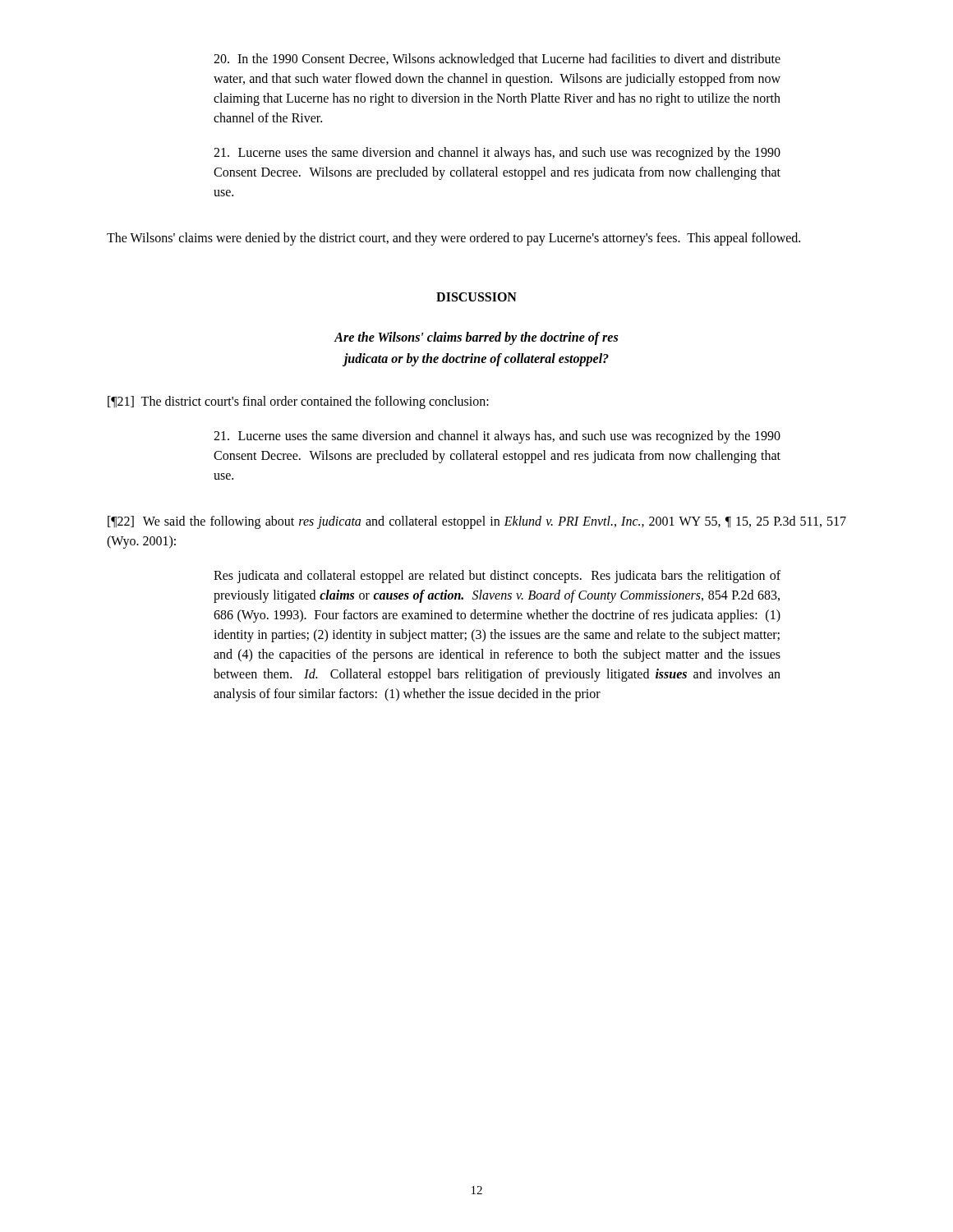Click the passage that begins "20. In the 1990 Consent Decree,"

click(x=497, y=89)
